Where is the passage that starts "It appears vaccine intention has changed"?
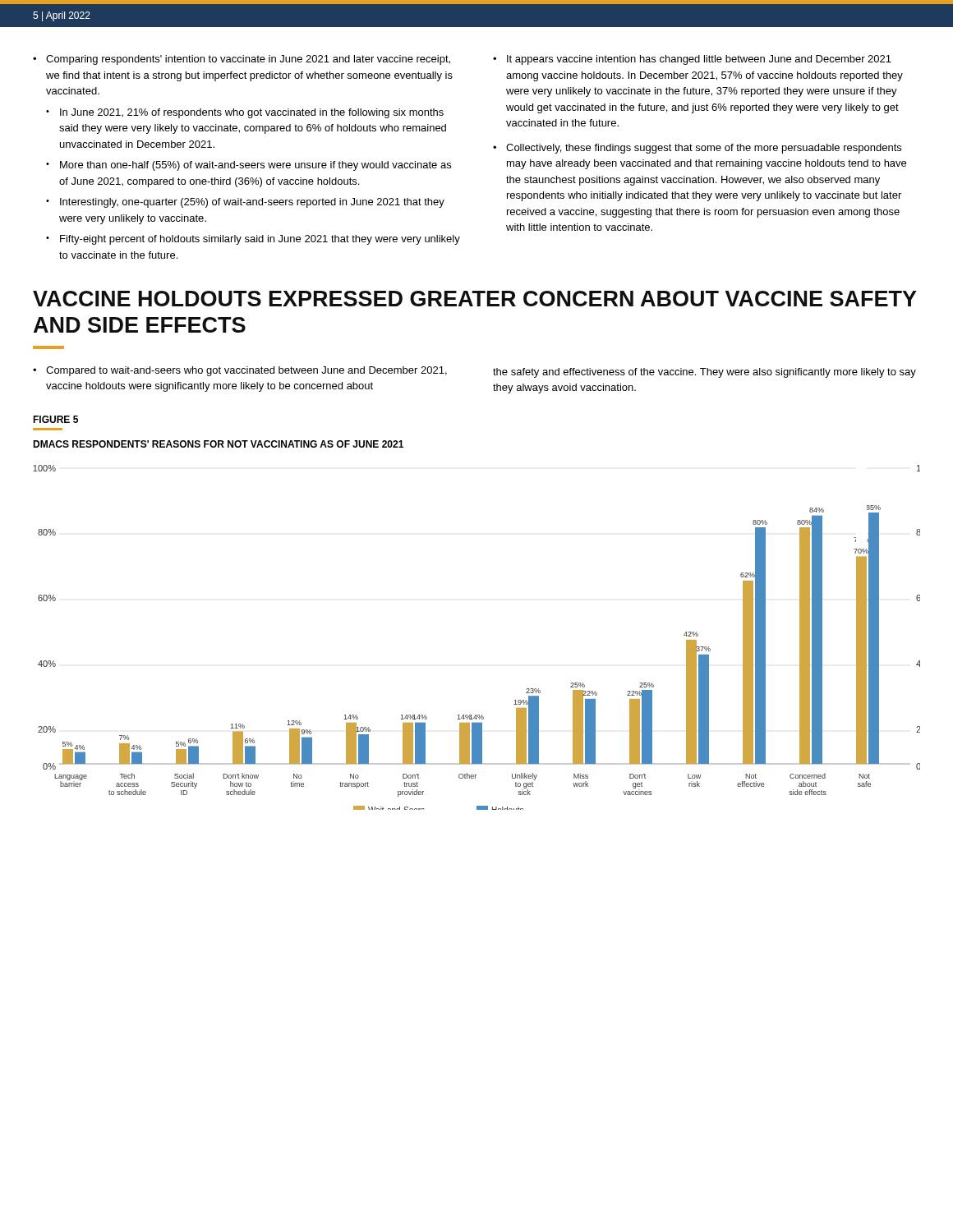Image resolution: width=953 pixels, height=1232 pixels. tap(704, 91)
